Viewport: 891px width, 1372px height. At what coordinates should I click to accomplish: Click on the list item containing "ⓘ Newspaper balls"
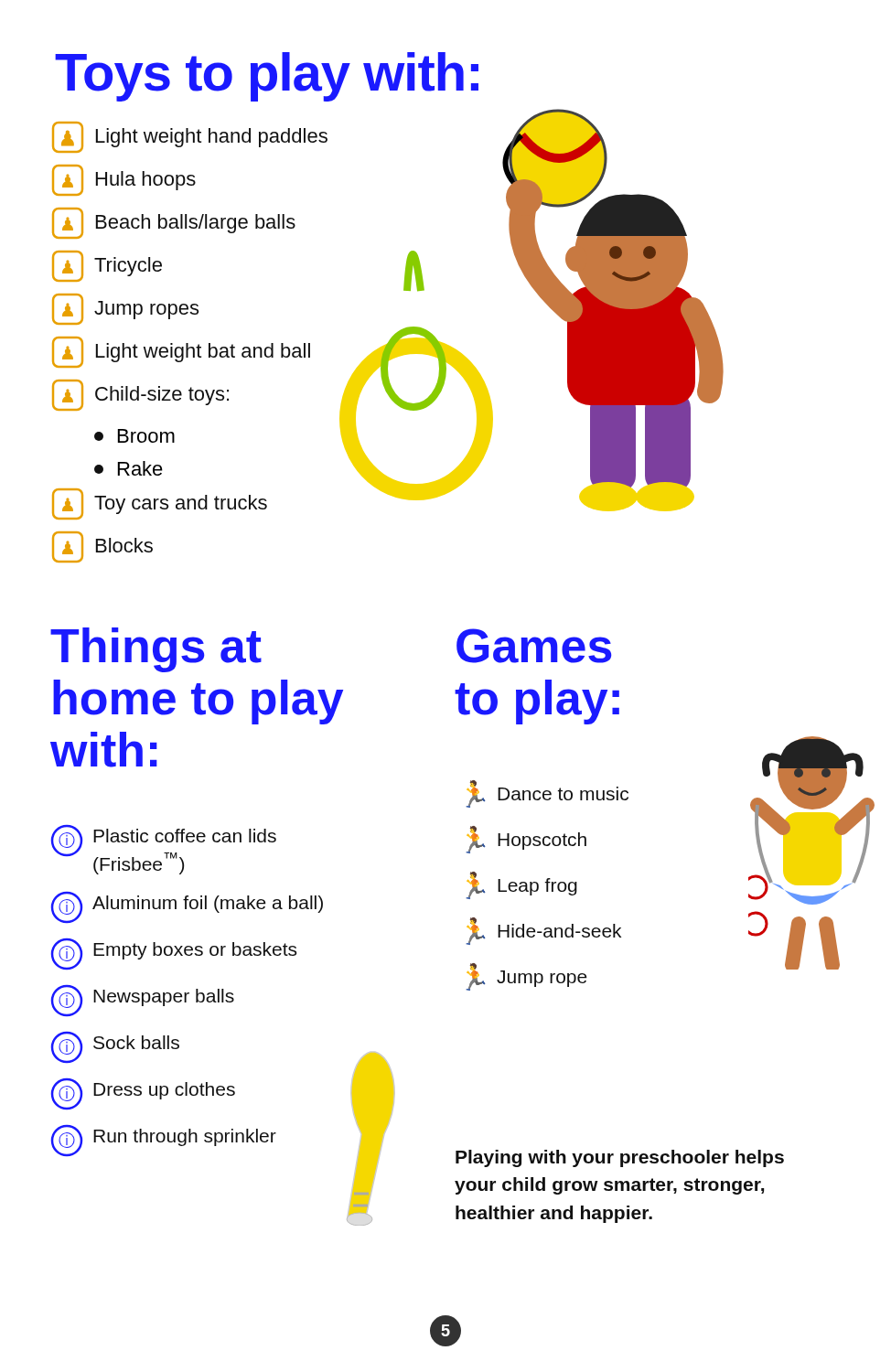pyautogui.click(x=142, y=1000)
